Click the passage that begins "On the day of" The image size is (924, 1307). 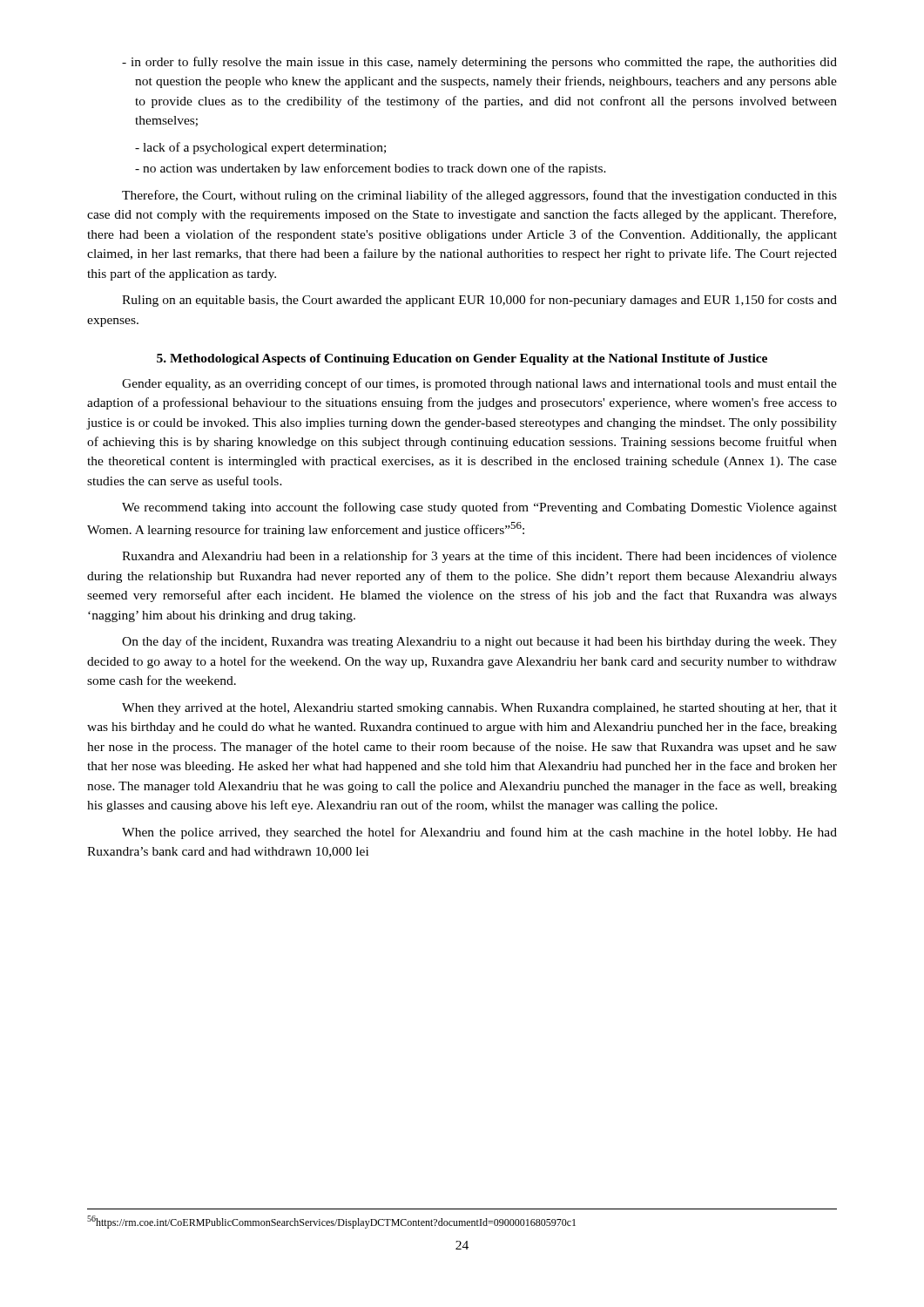(462, 661)
